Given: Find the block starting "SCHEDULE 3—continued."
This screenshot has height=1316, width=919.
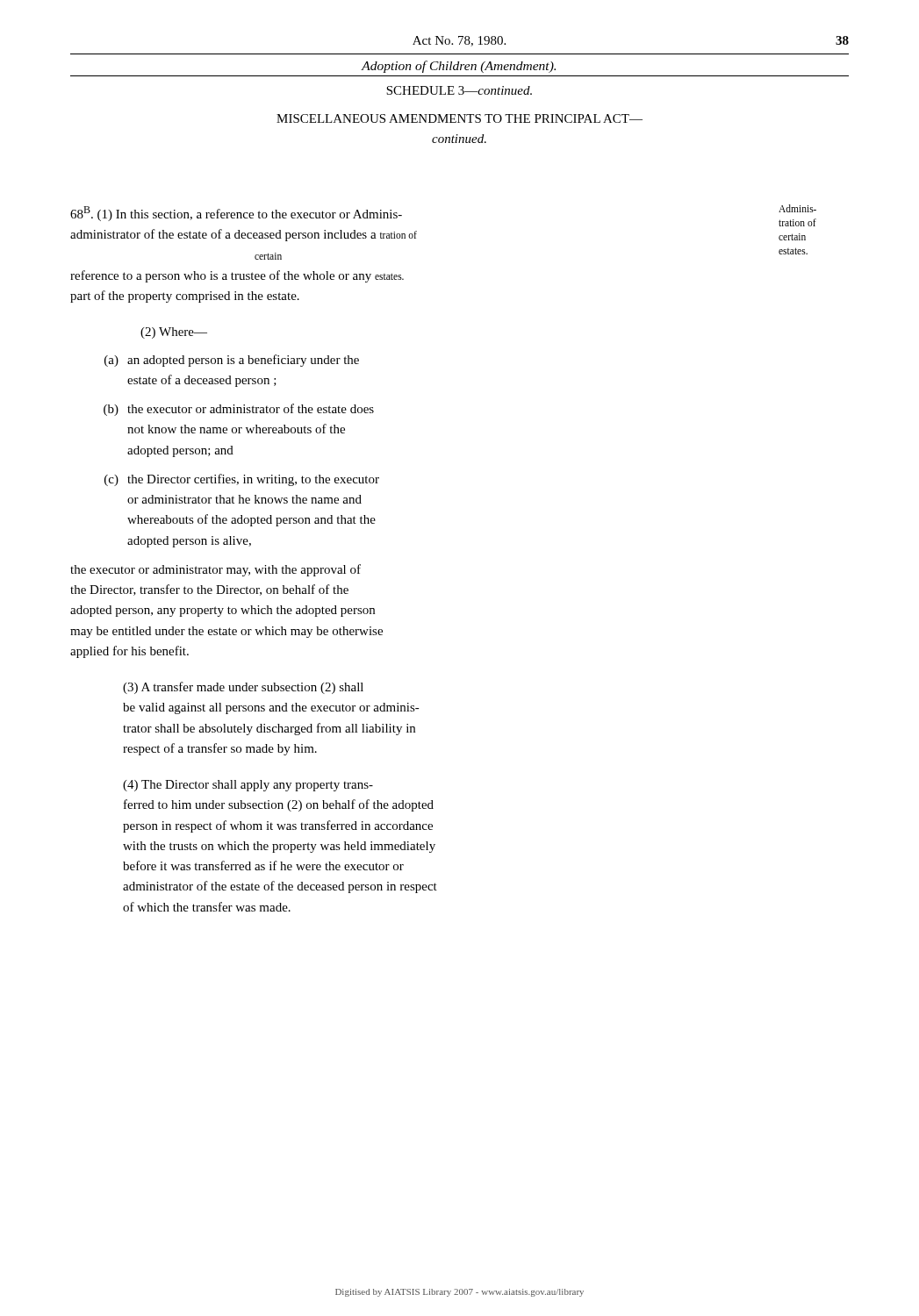Looking at the screenshot, I should tap(460, 90).
